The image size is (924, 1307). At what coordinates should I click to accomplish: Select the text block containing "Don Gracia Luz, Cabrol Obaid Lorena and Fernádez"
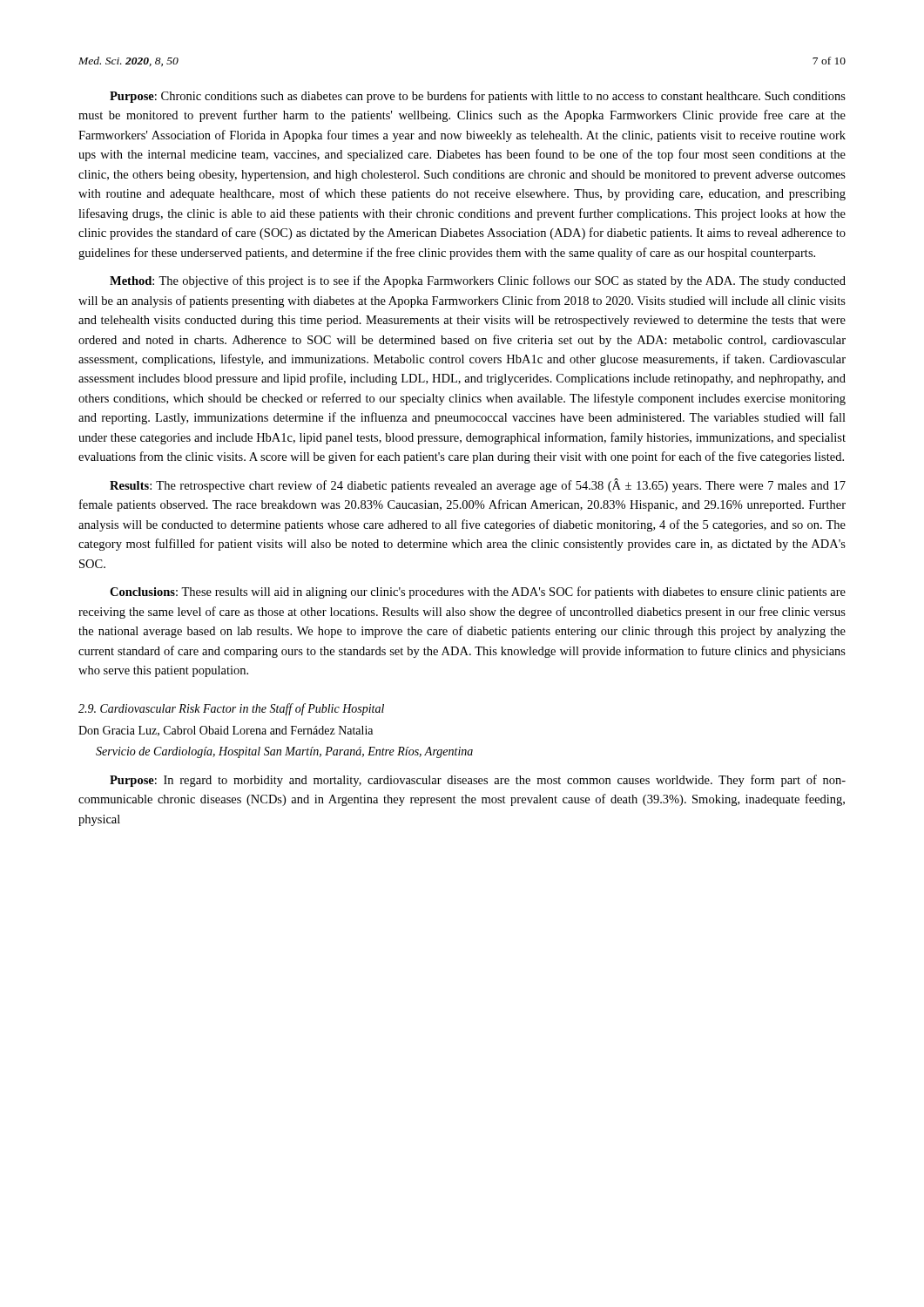226,731
